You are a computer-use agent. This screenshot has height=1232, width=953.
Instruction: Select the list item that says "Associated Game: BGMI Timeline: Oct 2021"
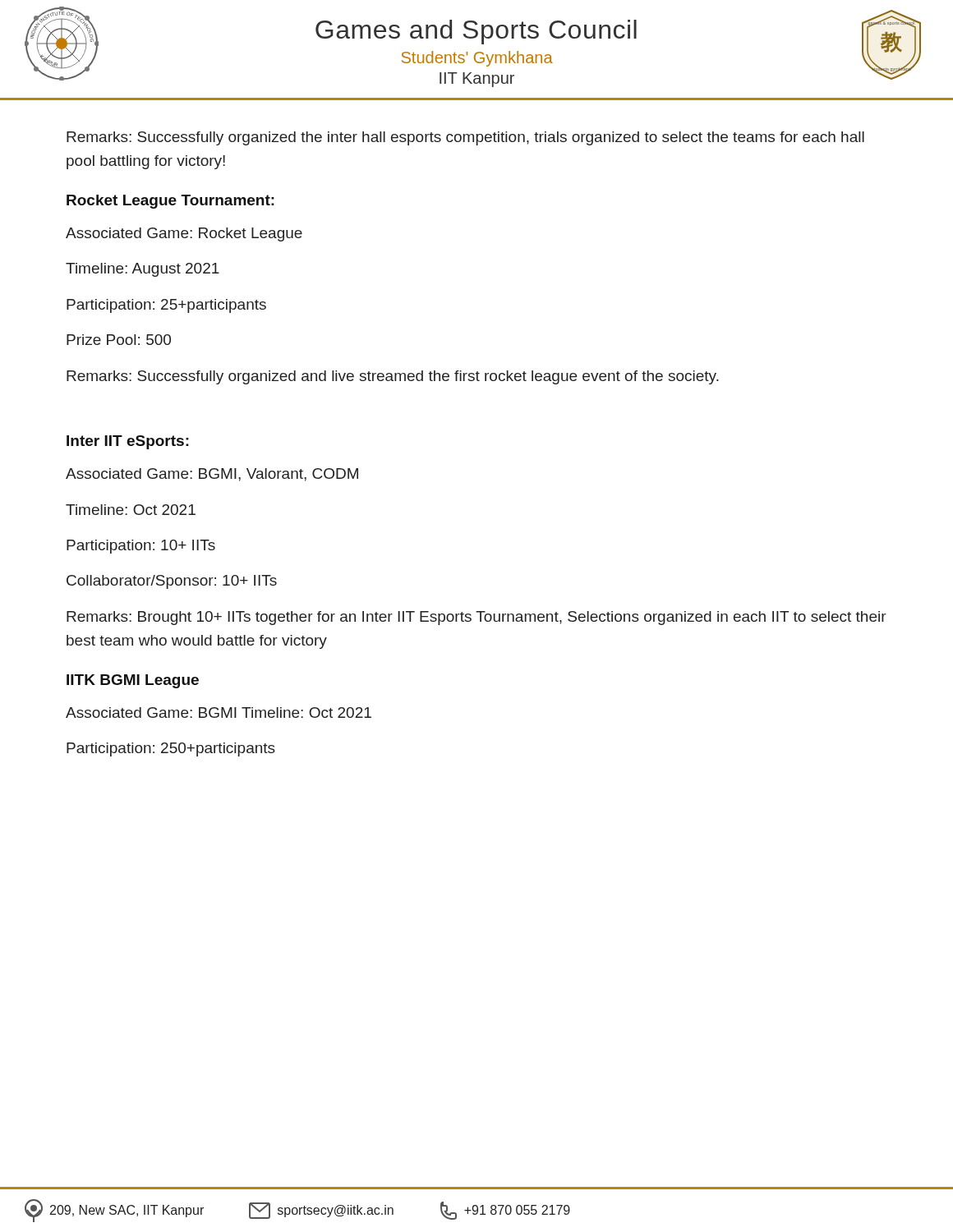[x=219, y=712]
